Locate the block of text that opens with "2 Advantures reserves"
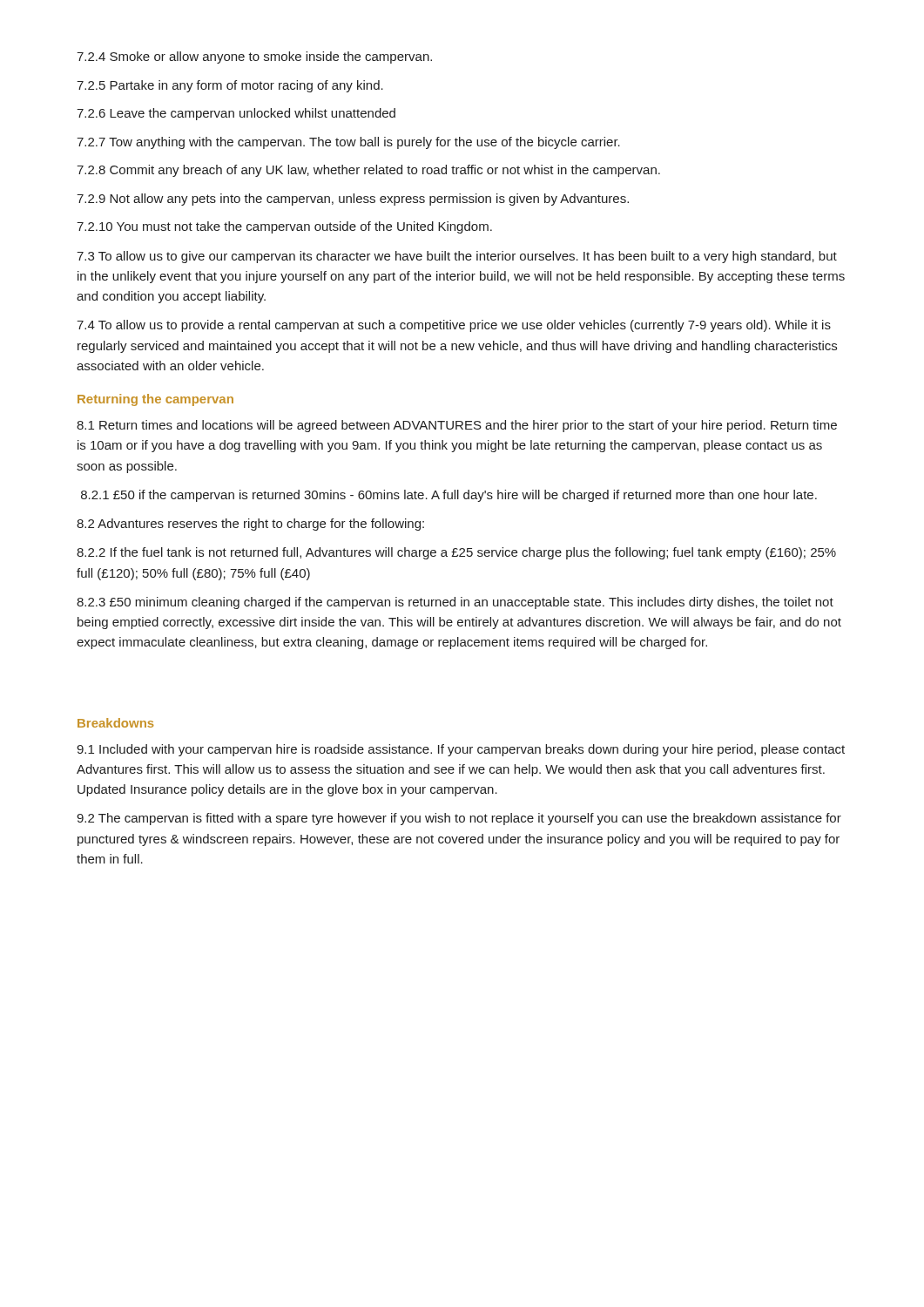Image resolution: width=924 pixels, height=1307 pixels. 251,523
